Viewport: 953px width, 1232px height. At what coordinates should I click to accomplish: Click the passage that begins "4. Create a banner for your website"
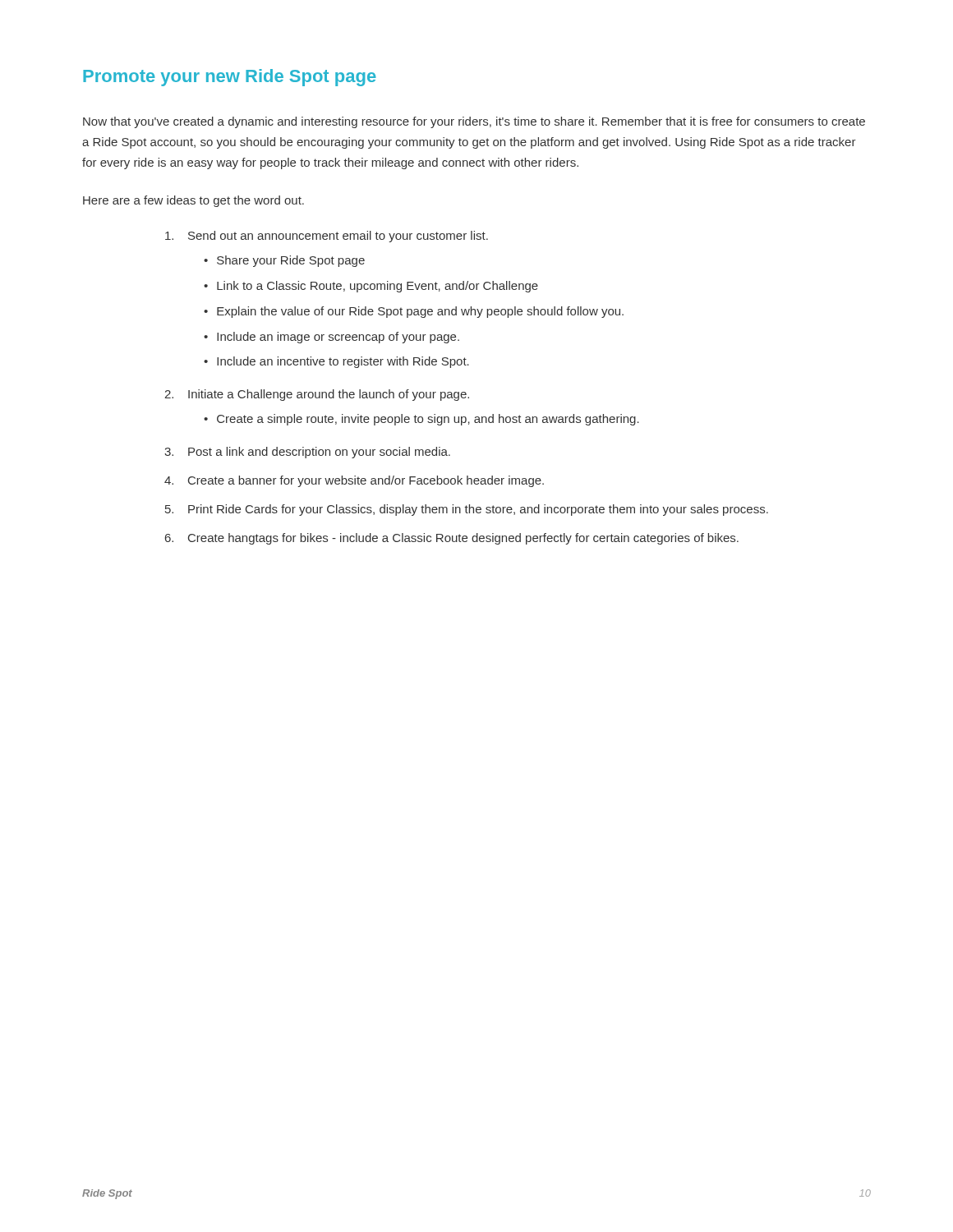[x=518, y=480]
